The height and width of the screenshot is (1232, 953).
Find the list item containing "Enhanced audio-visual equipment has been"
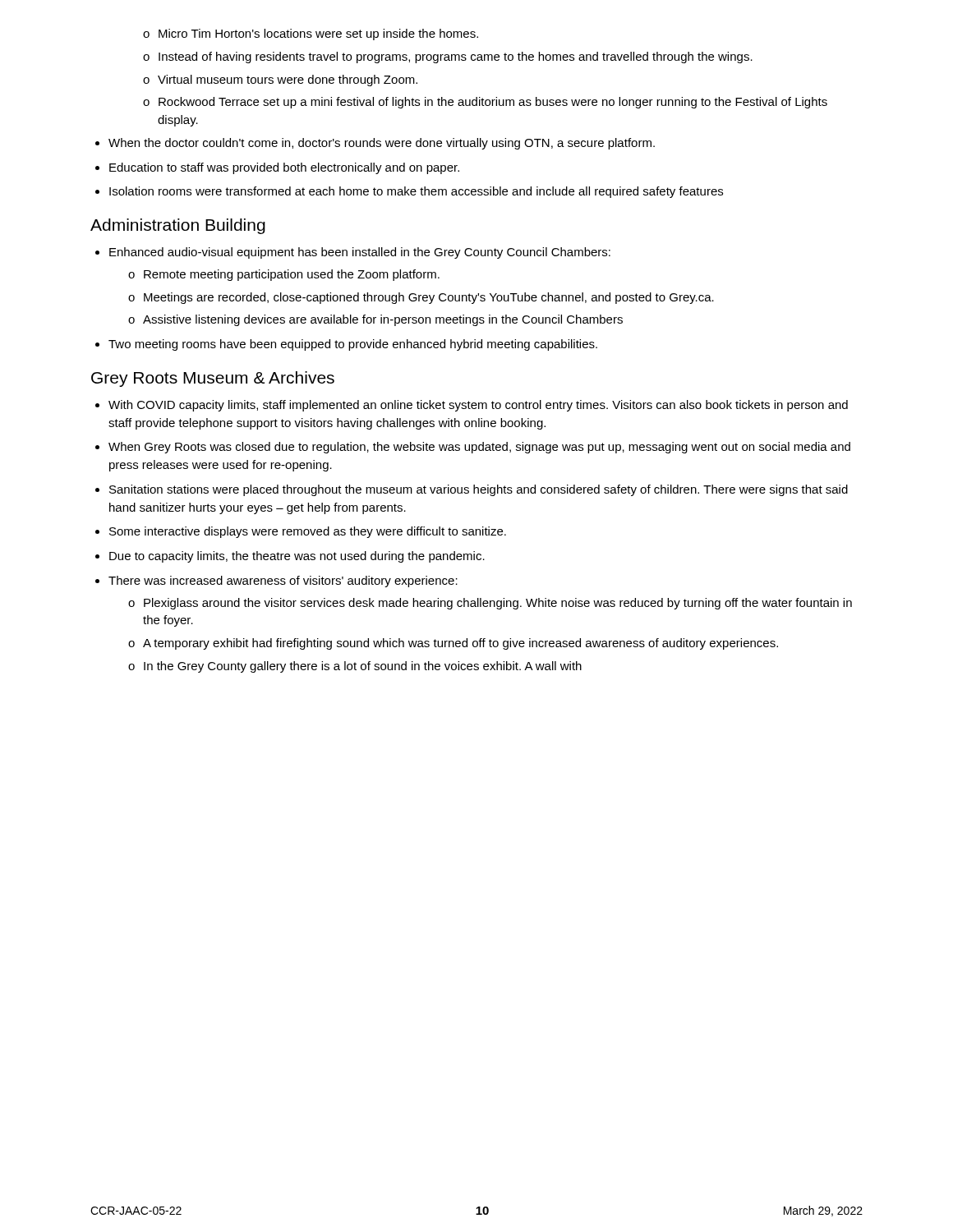coord(476,286)
